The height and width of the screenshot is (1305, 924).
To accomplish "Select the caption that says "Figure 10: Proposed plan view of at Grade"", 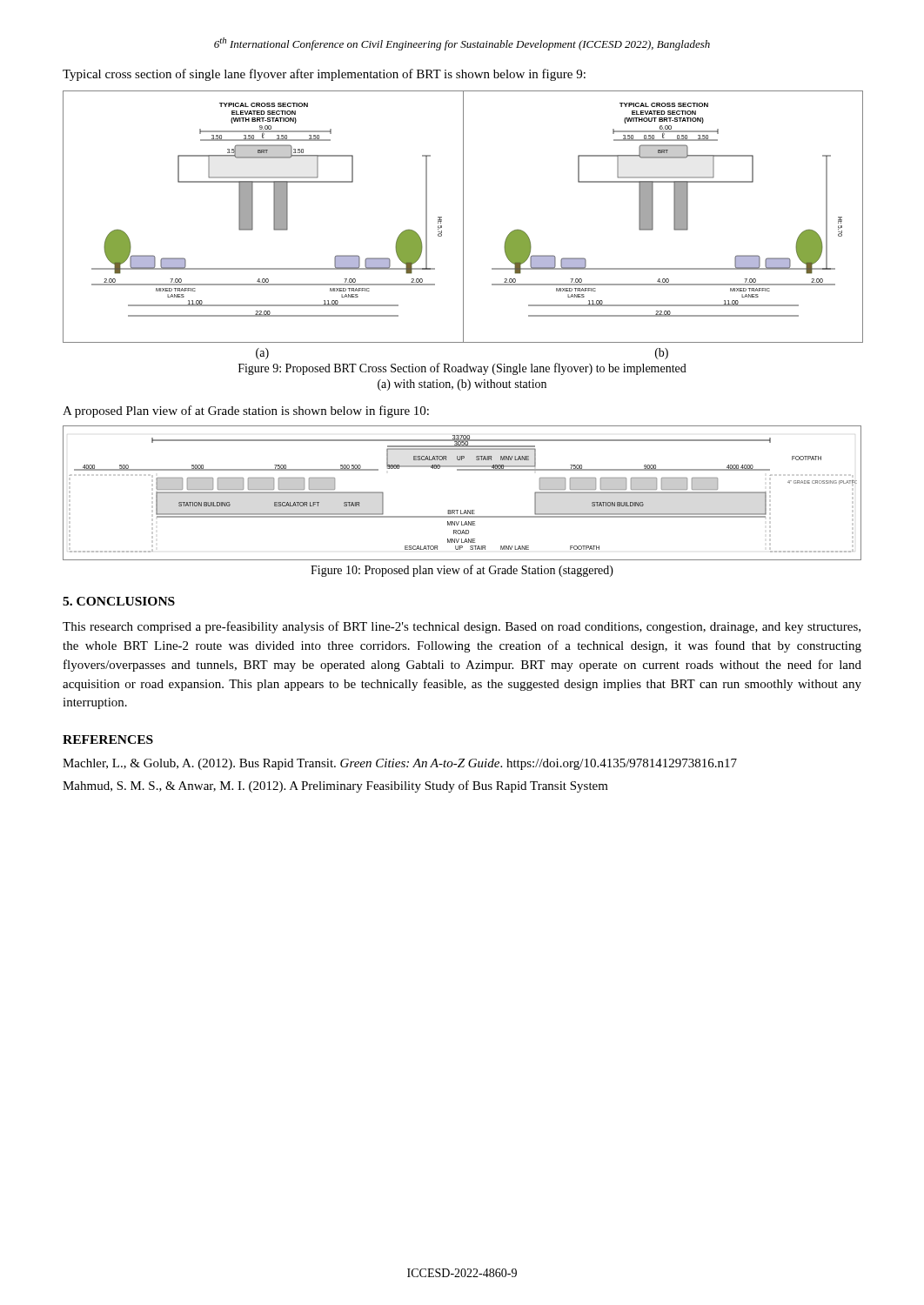I will point(462,571).
